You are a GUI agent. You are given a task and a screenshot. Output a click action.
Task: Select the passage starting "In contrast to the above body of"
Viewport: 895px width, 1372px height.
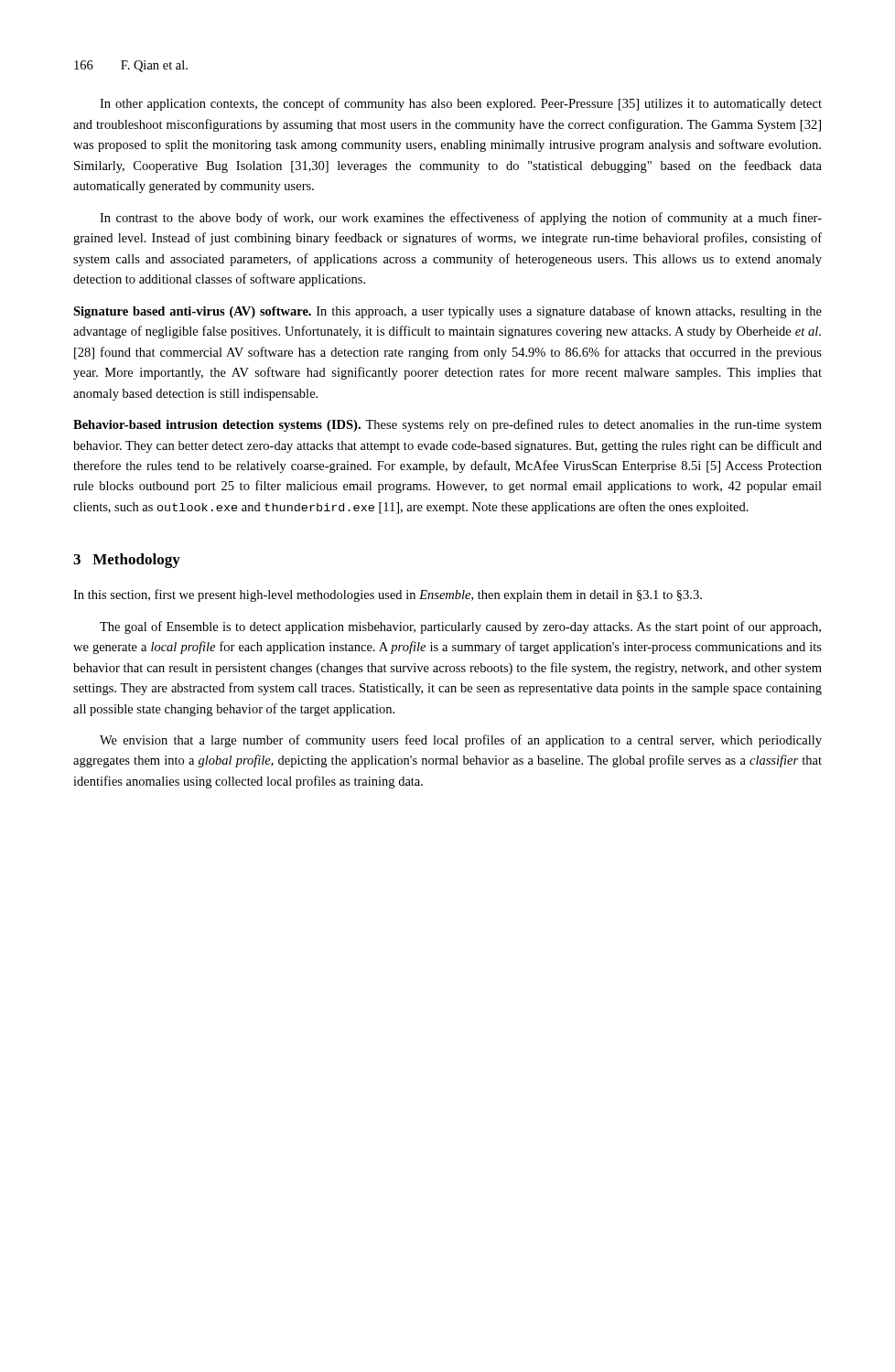[x=448, y=249]
